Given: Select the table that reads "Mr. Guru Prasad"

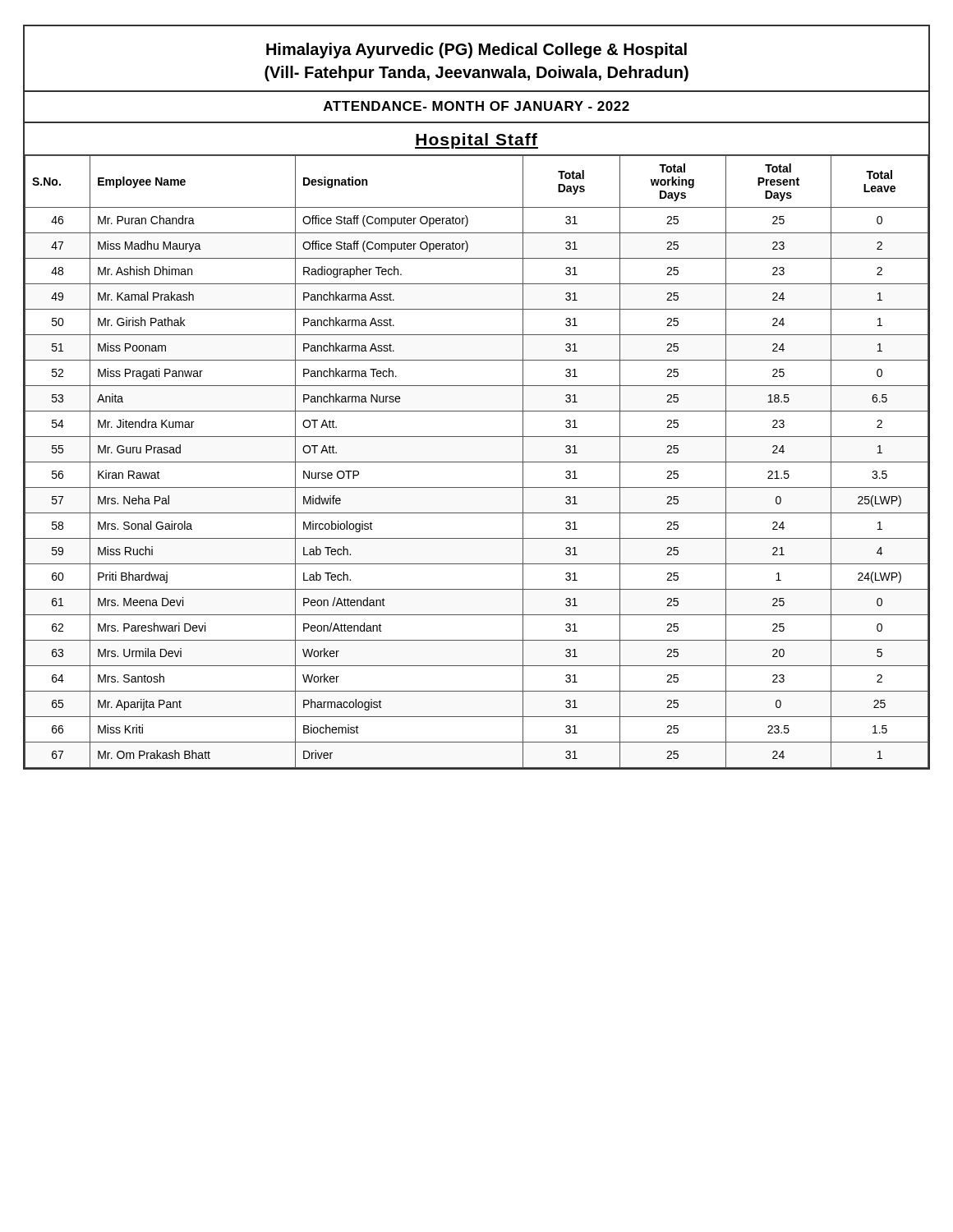Looking at the screenshot, I should (476, 462).
